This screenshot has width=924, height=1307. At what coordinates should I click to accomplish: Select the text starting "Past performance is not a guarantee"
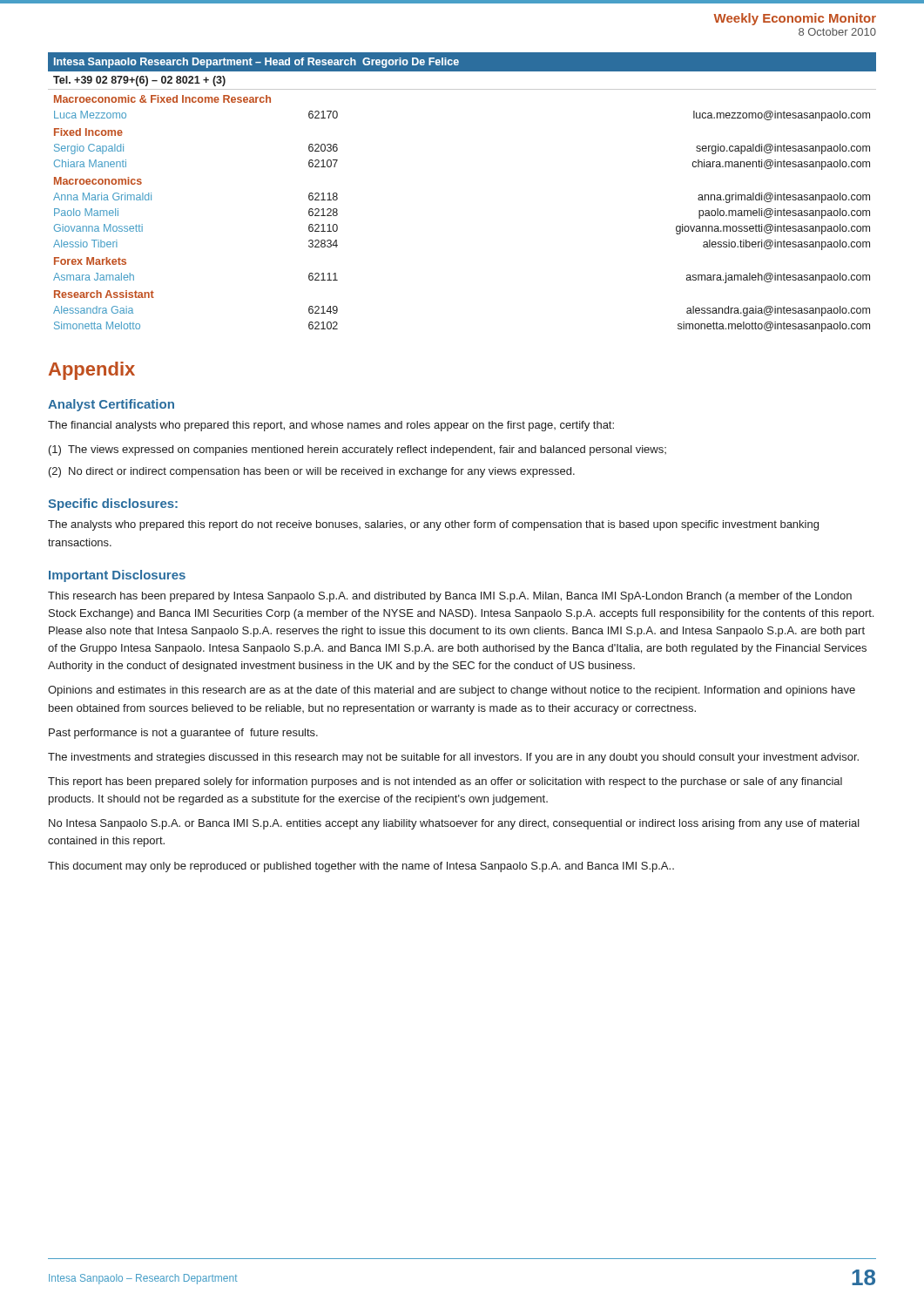[x=183, y=732]
